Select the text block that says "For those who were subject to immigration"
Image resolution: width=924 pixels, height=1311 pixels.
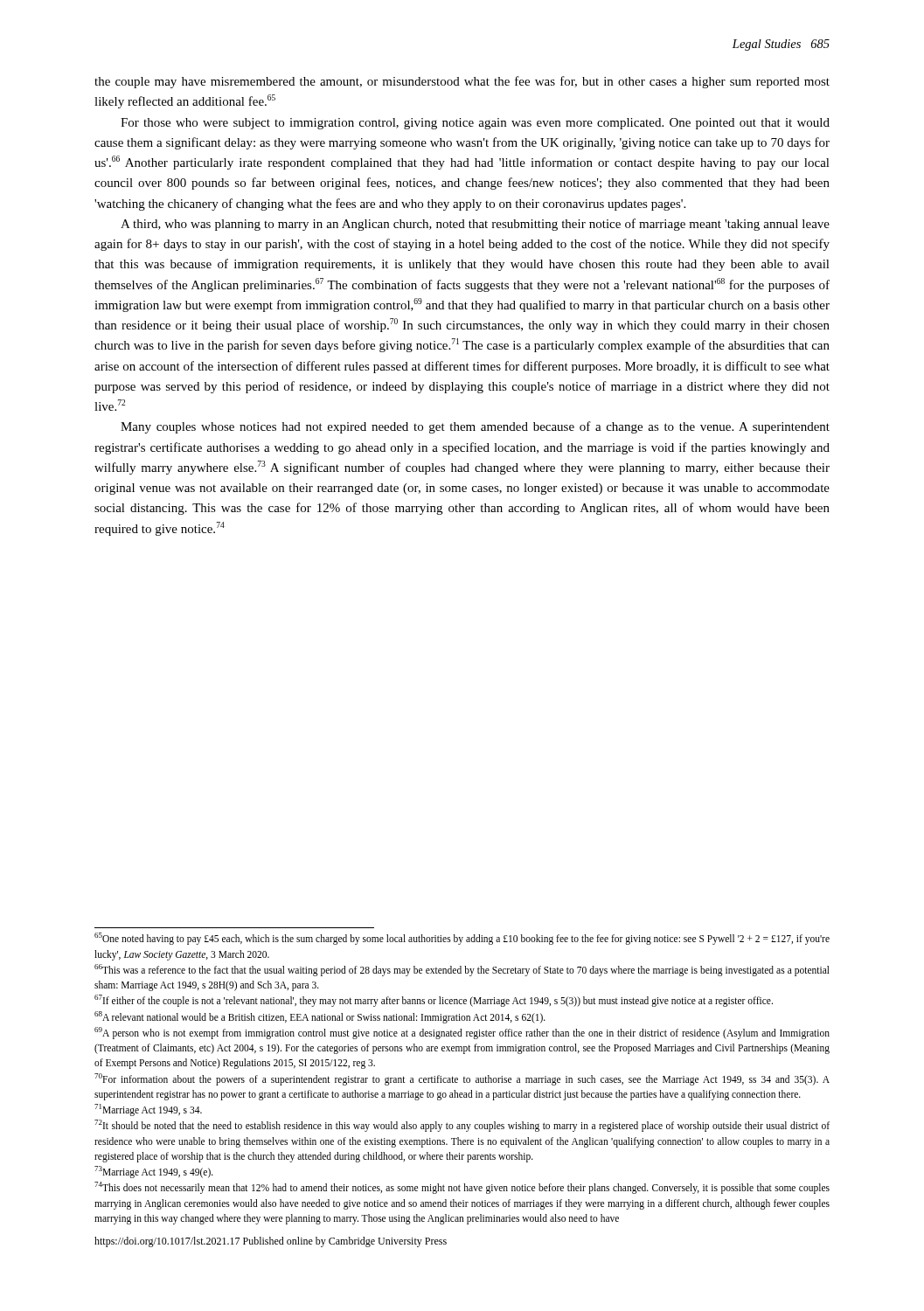click(x=462, y=163)
